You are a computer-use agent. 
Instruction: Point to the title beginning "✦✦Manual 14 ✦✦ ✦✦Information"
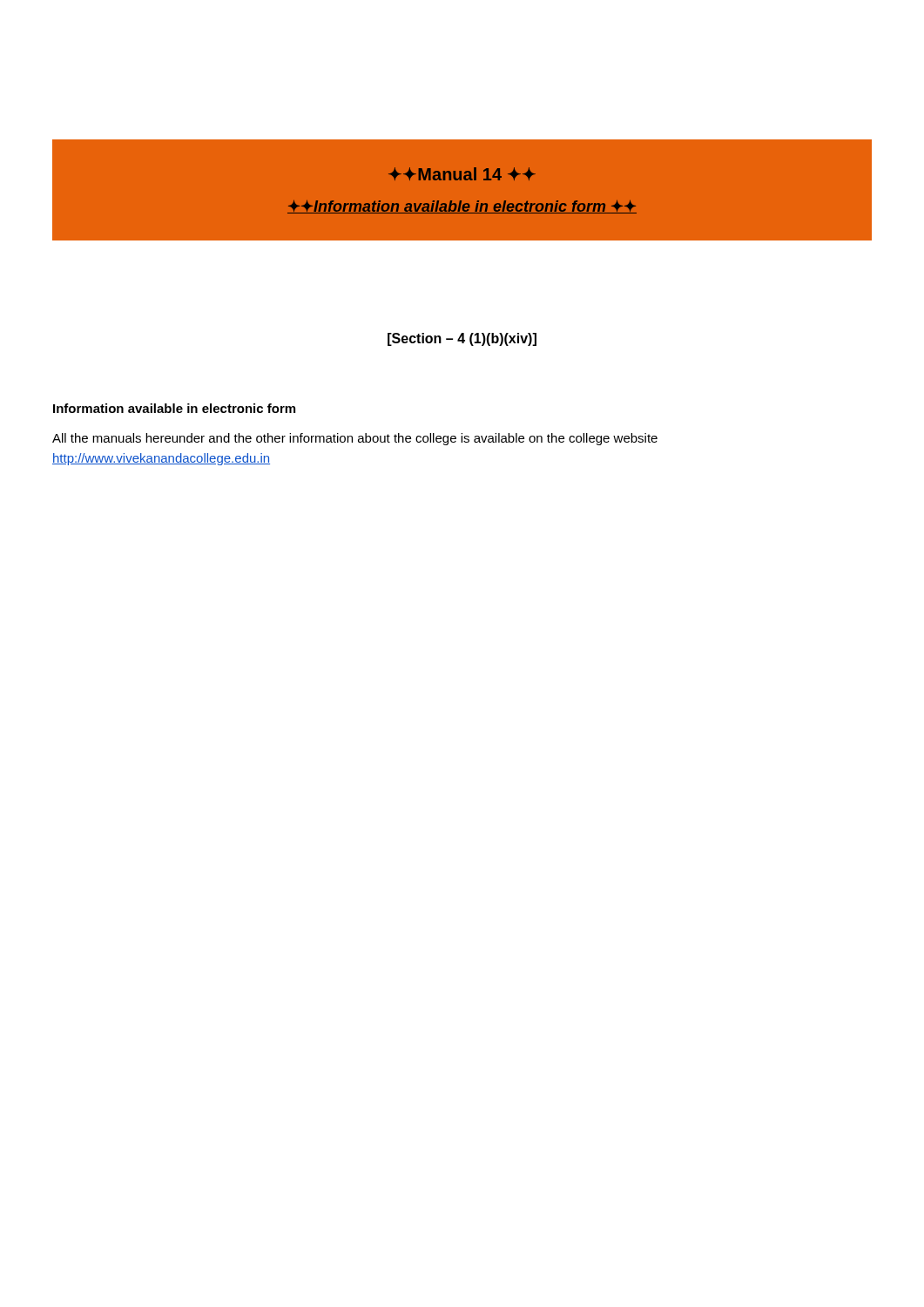pos(462,190)
